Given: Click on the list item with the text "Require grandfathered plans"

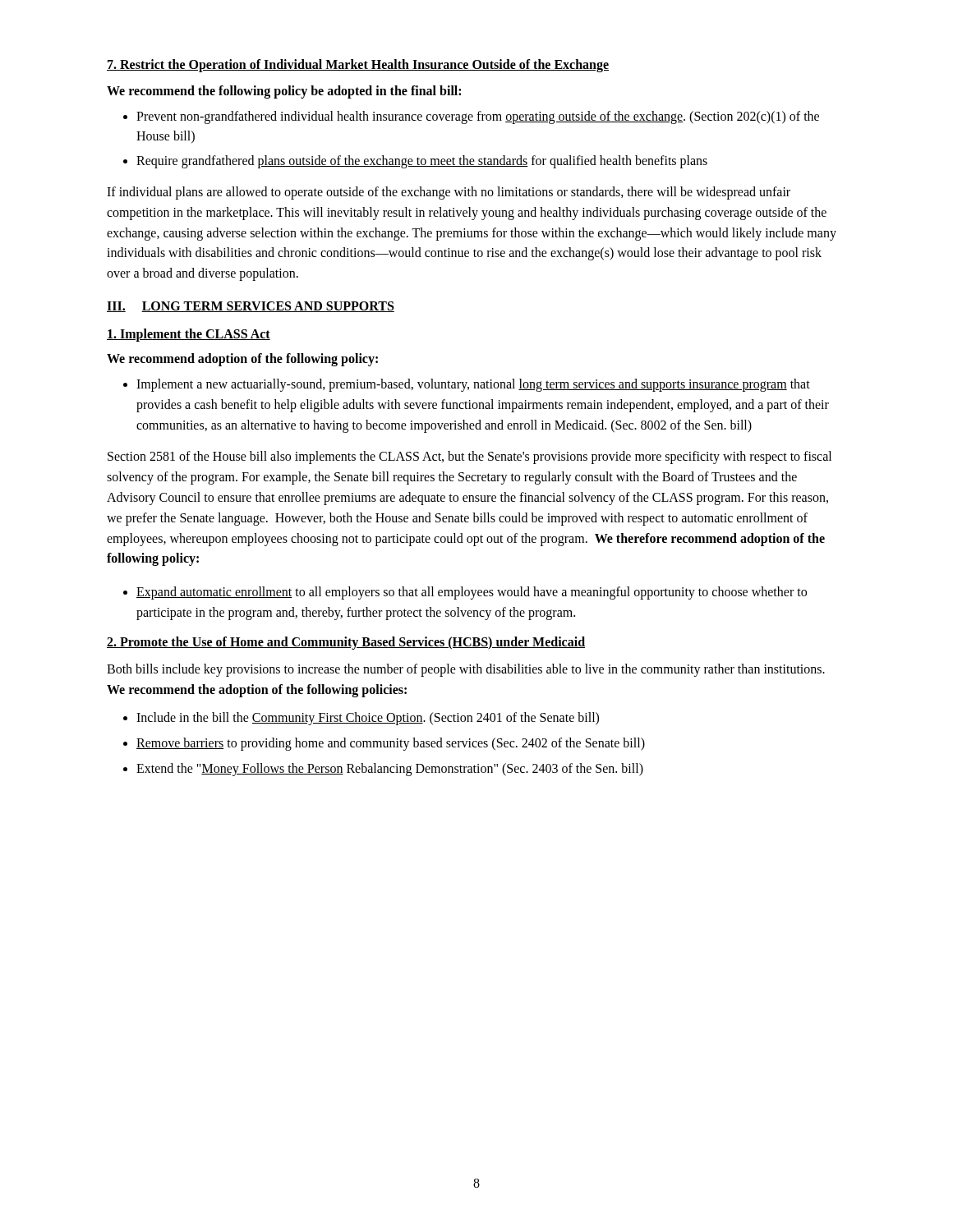Looking at the screenshot, I should (x=422, y=161).
